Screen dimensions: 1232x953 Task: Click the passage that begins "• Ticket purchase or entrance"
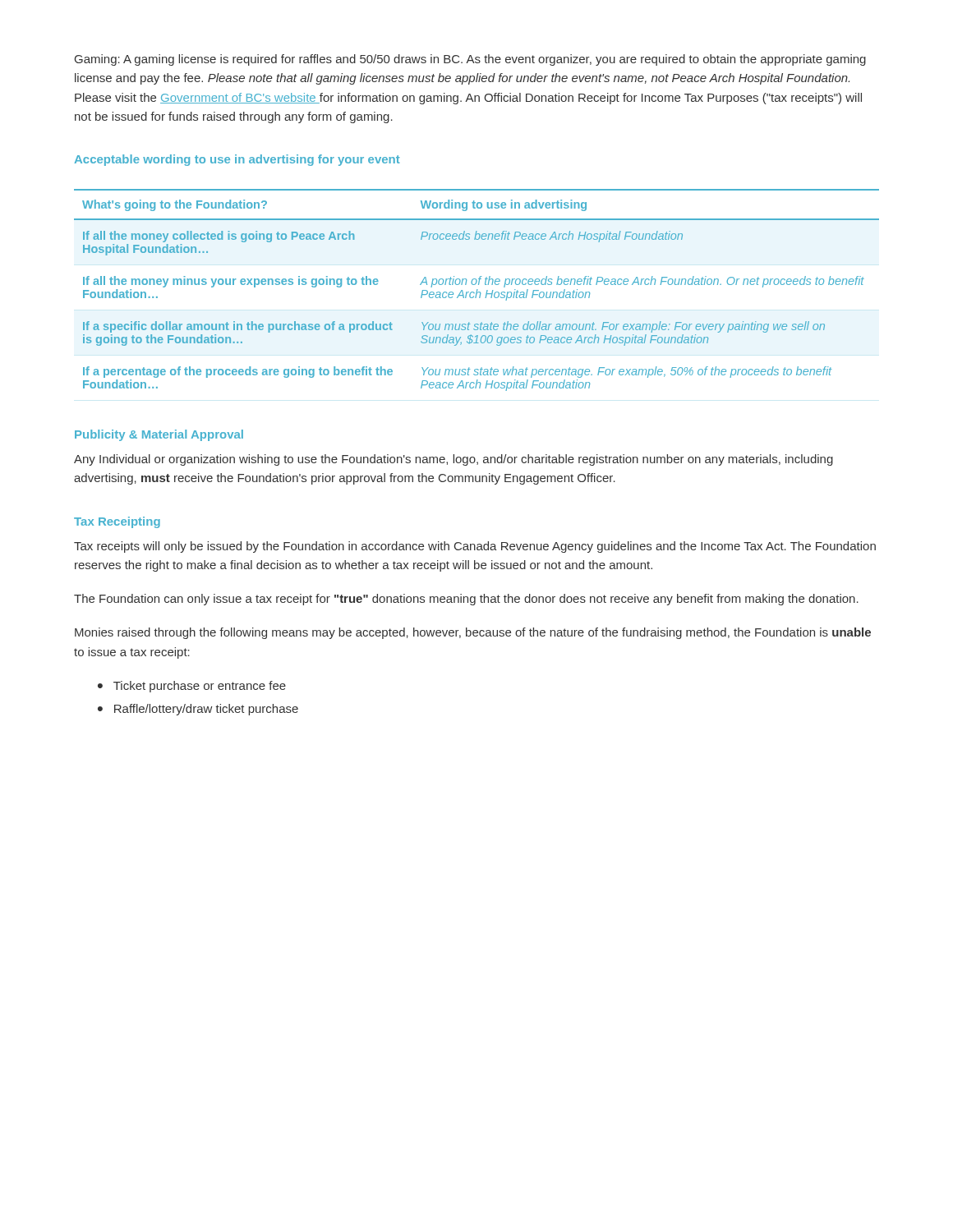pos(192,687)
